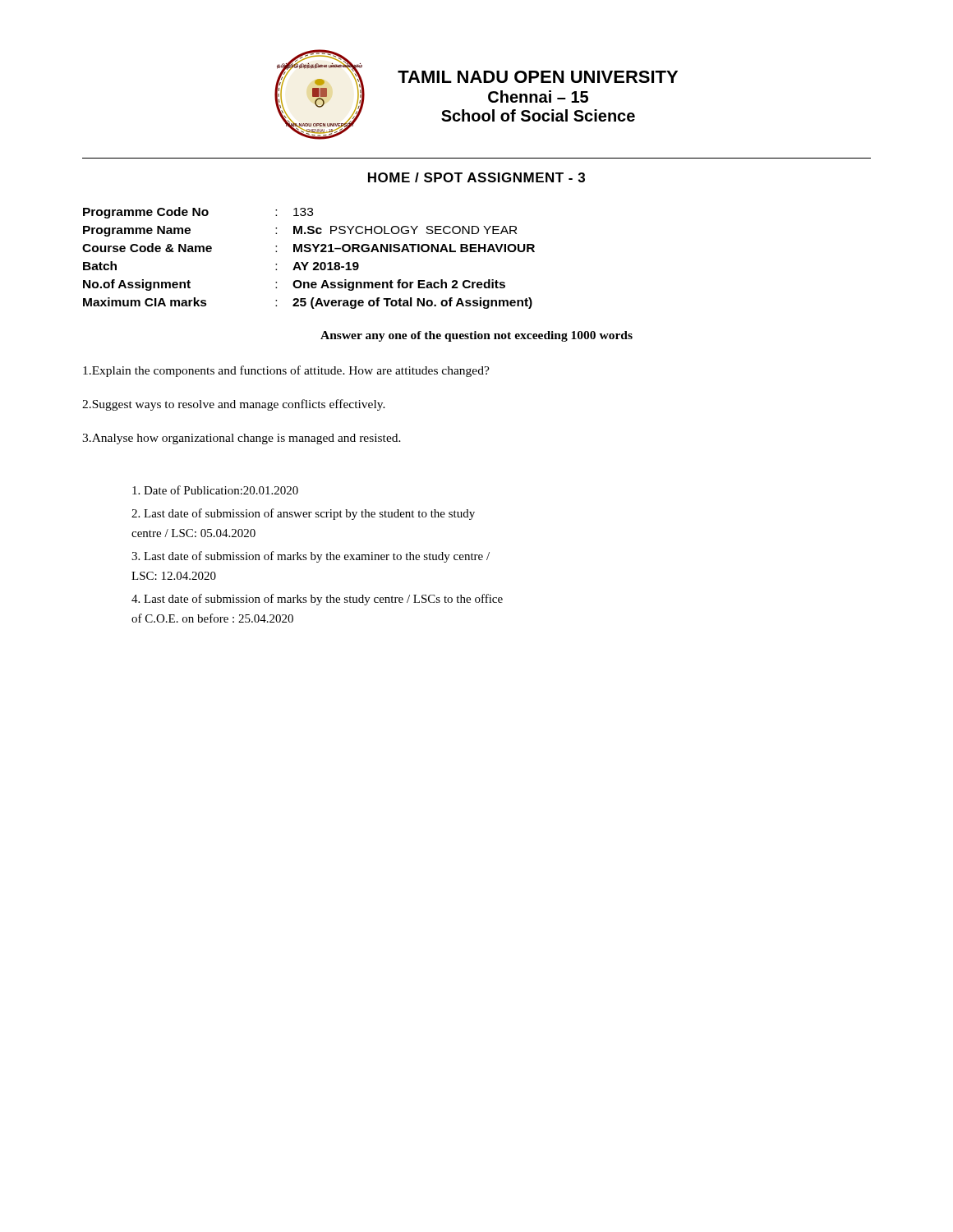Screen dimensions: 1232x953
Task: Locate the section header that reads "HOME / SPOT ASSIGNMENT - 3"
Action: tap(476, 178)
